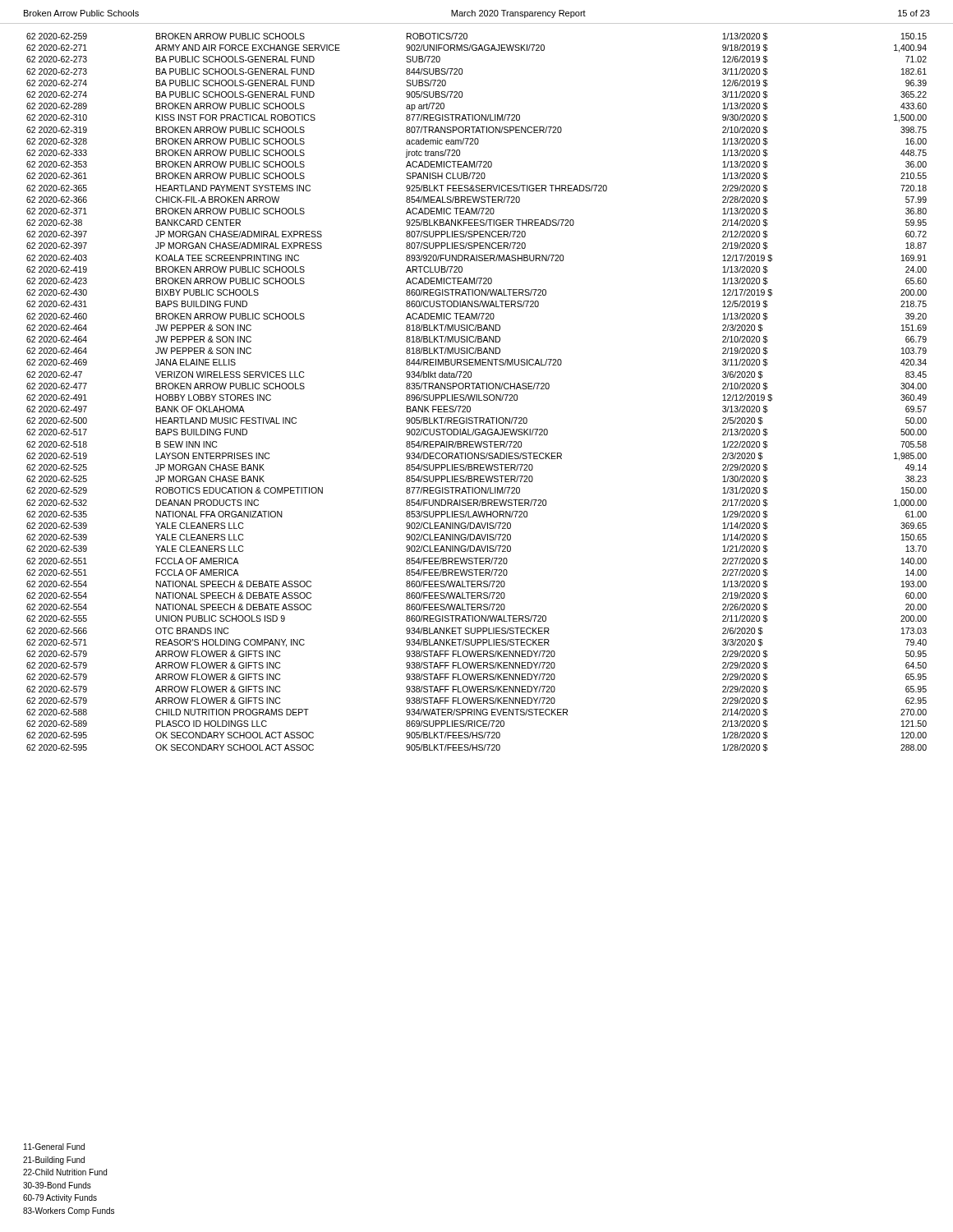Screen dimensions: 1232x953
Task: Select a table
Action: (x=476, y=392)
